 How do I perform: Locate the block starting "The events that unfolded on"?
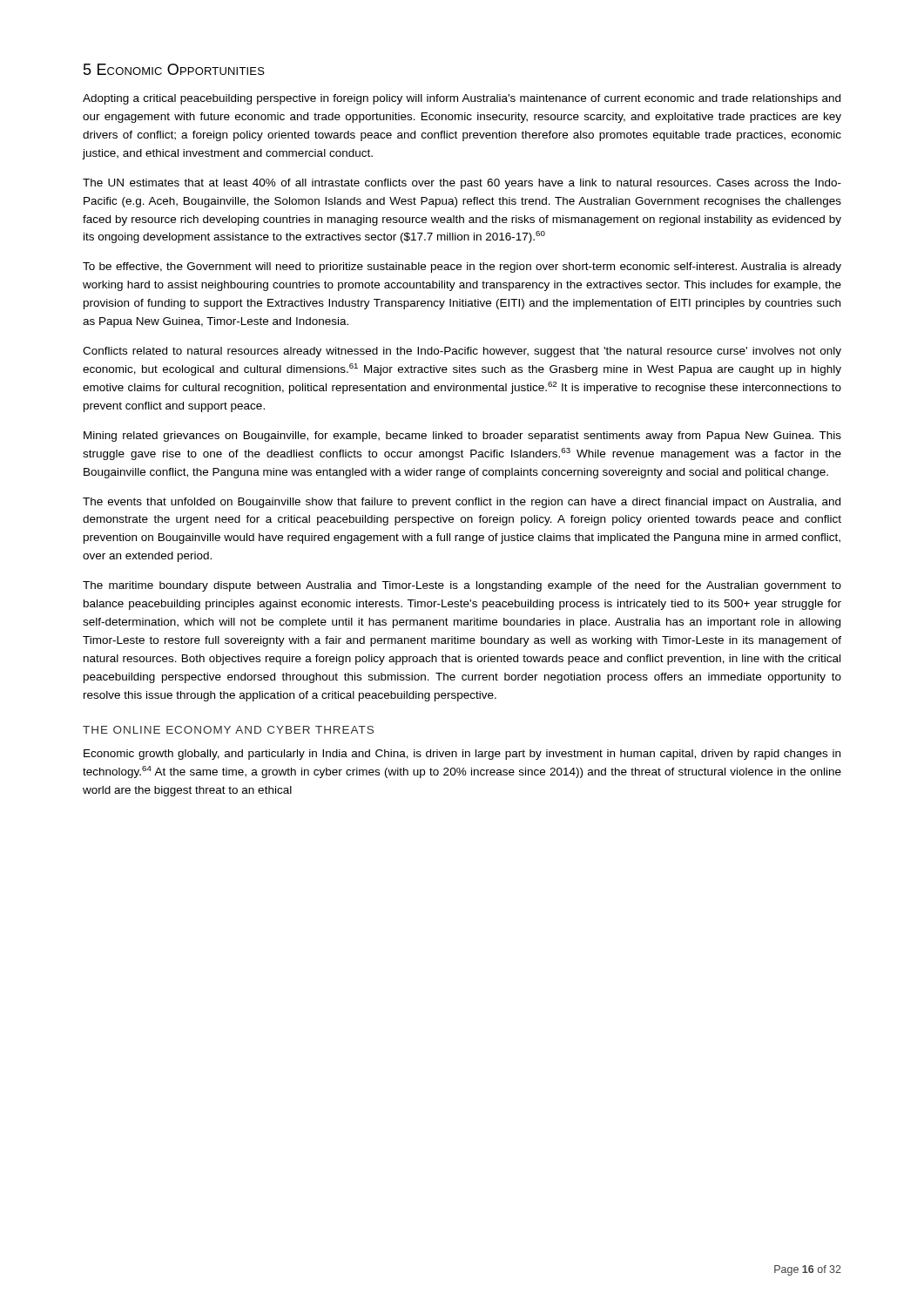click(462, 528)
